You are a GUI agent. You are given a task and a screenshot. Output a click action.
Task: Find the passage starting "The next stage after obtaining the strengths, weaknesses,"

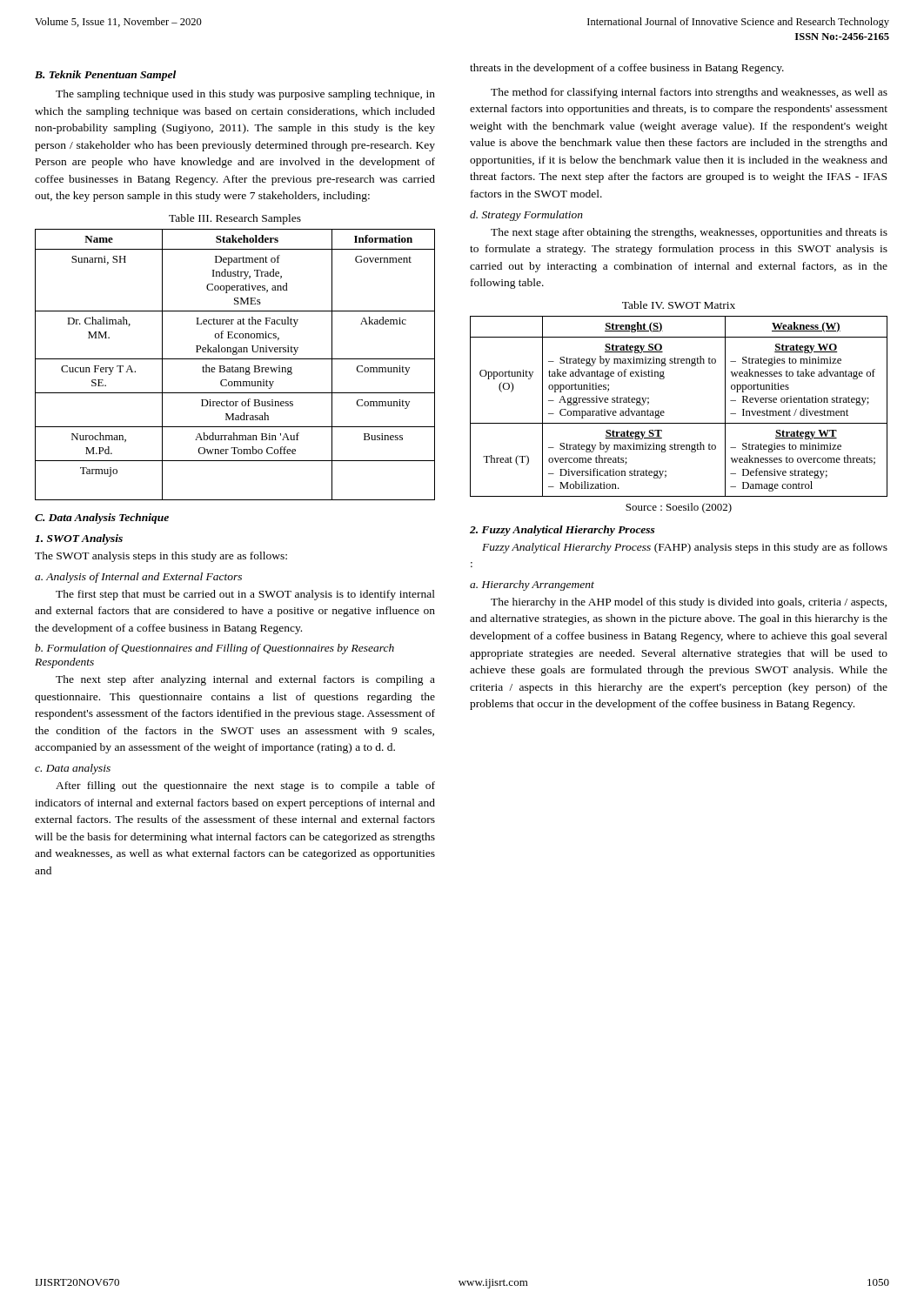[679, 257]
